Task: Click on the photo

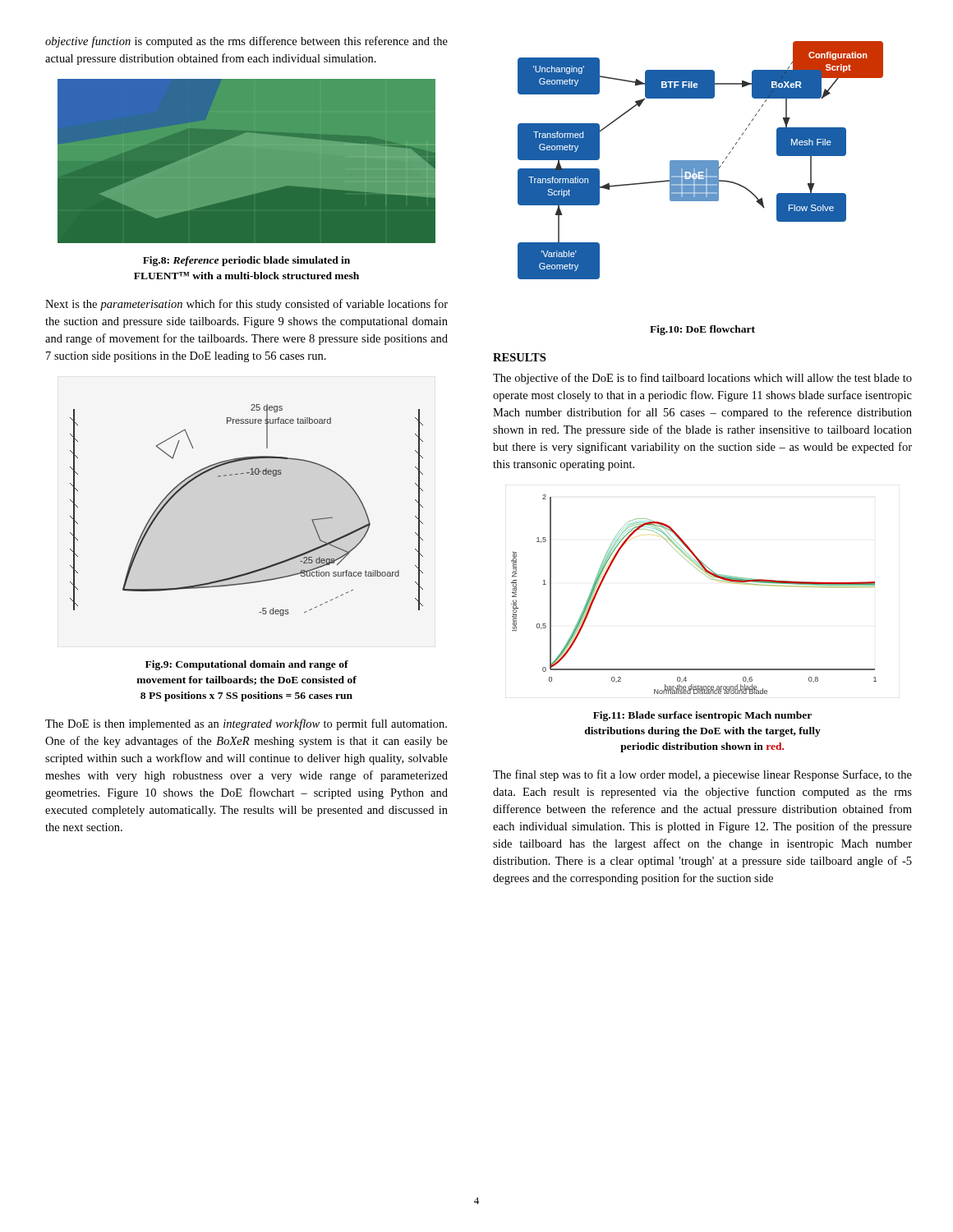Action: pyautogui.click(x=246, y=163)
